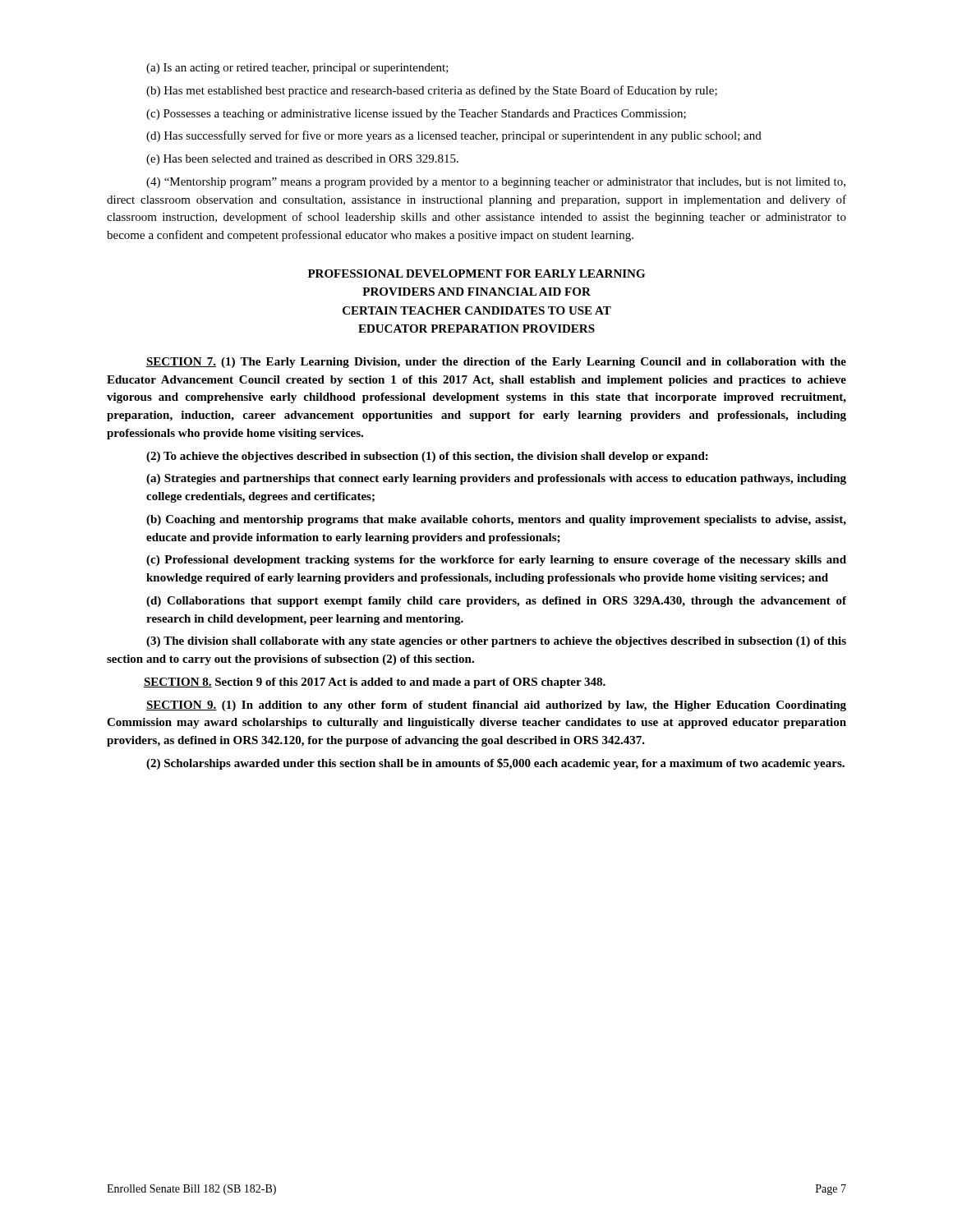The height and width of the screenshot is (1232, 953).
Task: Locate the block of text that opens with "(2) To achieve"
Action: click(x=476, y=456)
